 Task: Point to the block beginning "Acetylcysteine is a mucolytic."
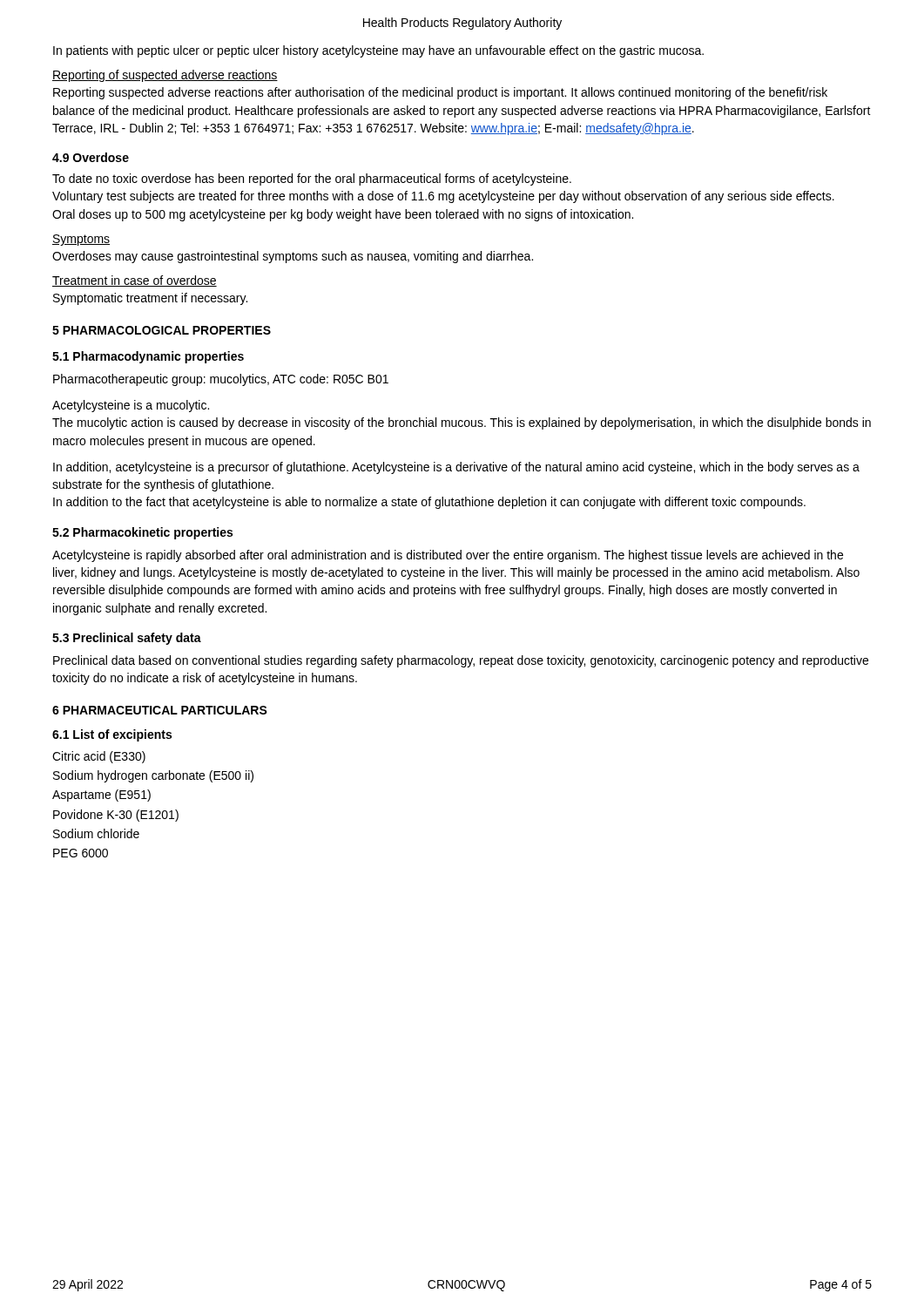point(462,423)
